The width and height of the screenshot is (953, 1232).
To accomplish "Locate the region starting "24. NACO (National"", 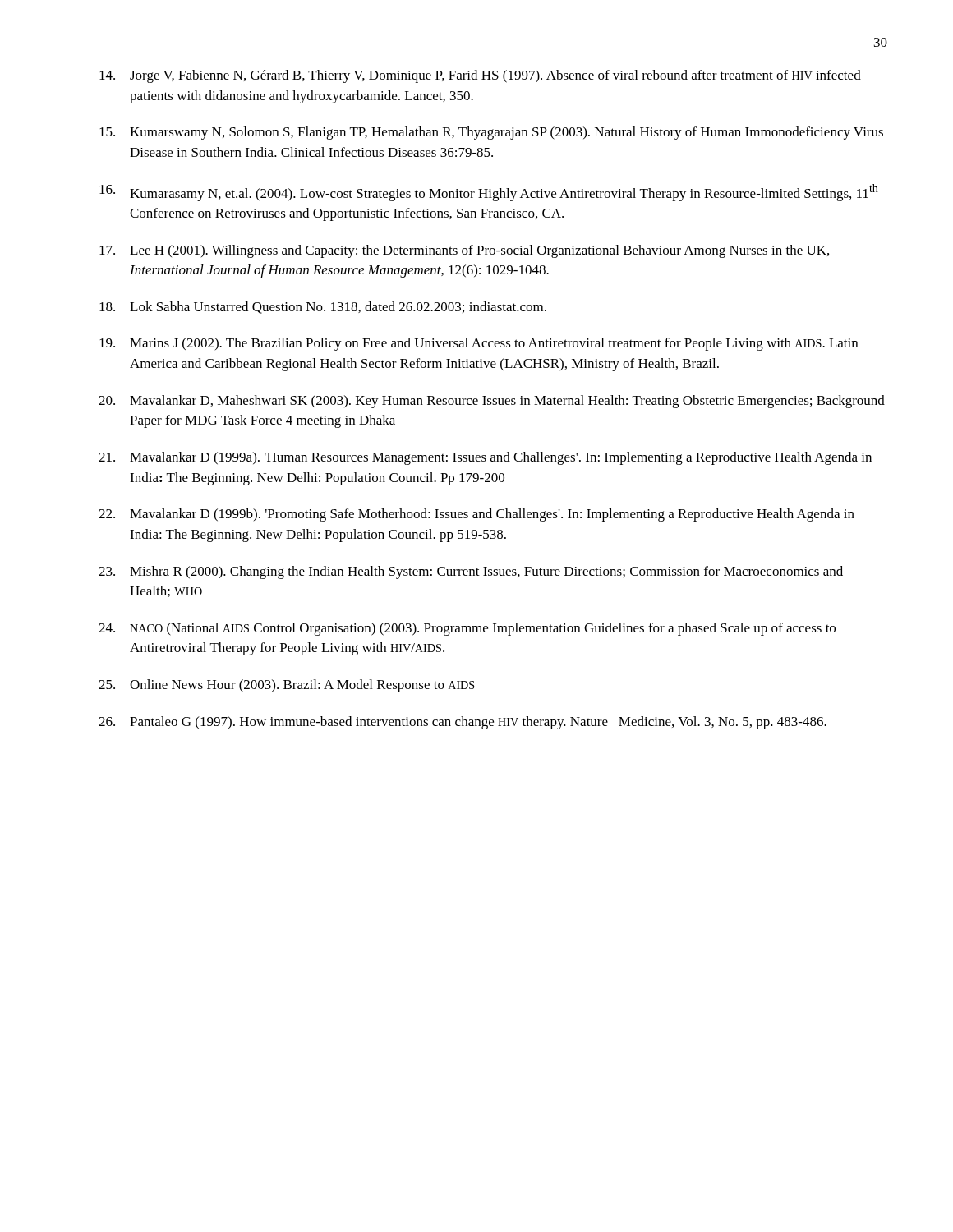I will click(493, 639).
